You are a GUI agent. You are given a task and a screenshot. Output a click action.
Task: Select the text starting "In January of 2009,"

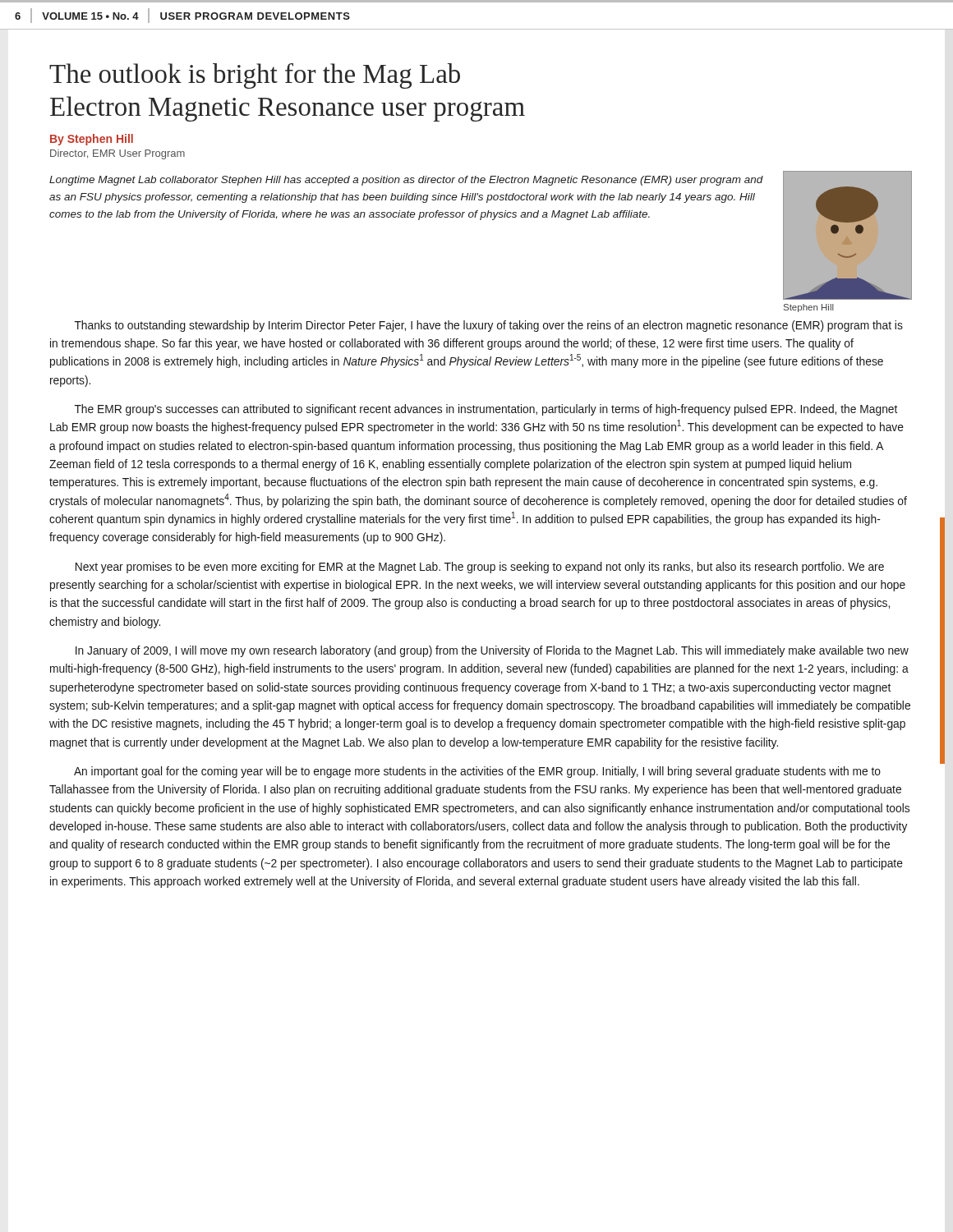[x=480, y=697]
